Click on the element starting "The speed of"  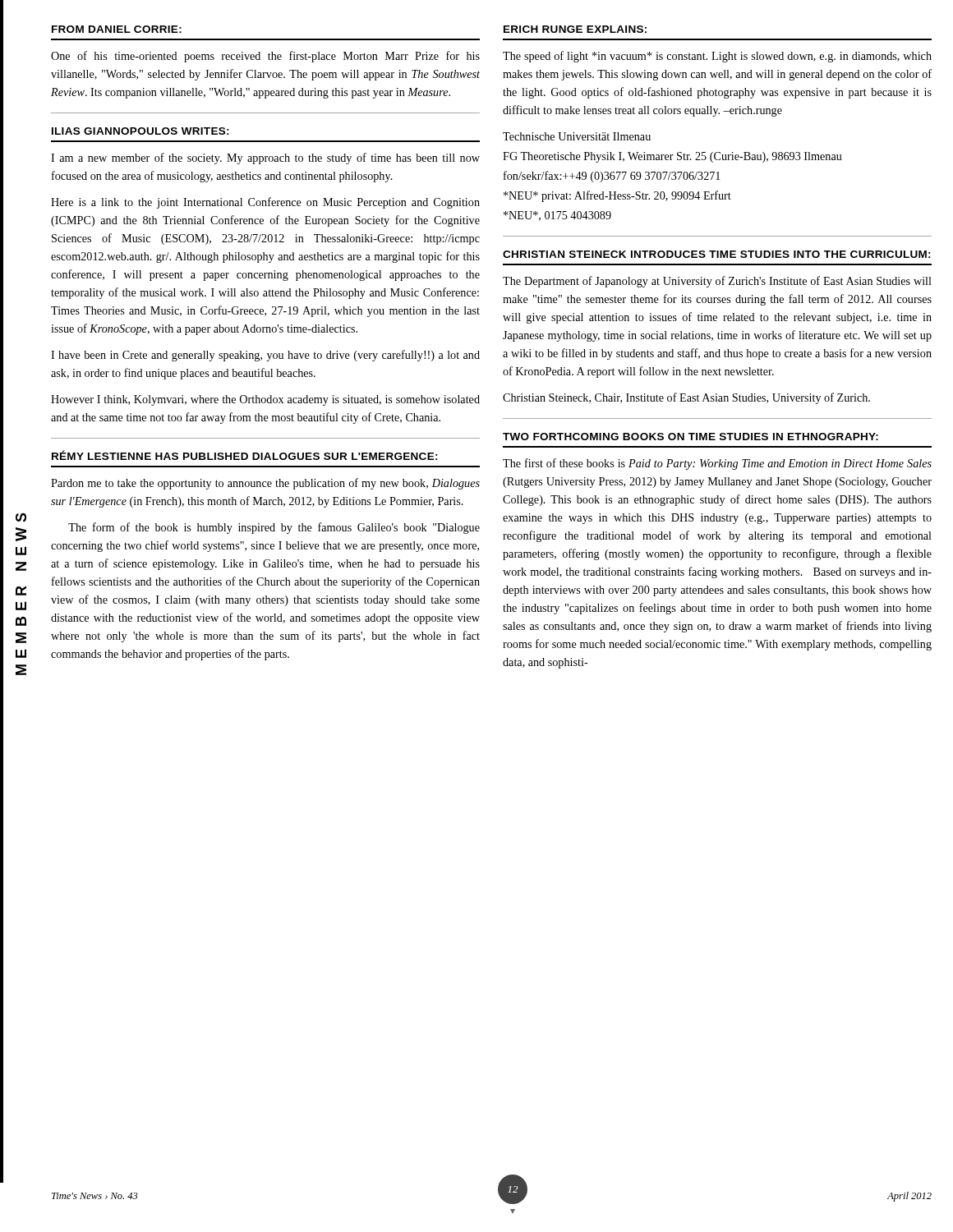717,83
